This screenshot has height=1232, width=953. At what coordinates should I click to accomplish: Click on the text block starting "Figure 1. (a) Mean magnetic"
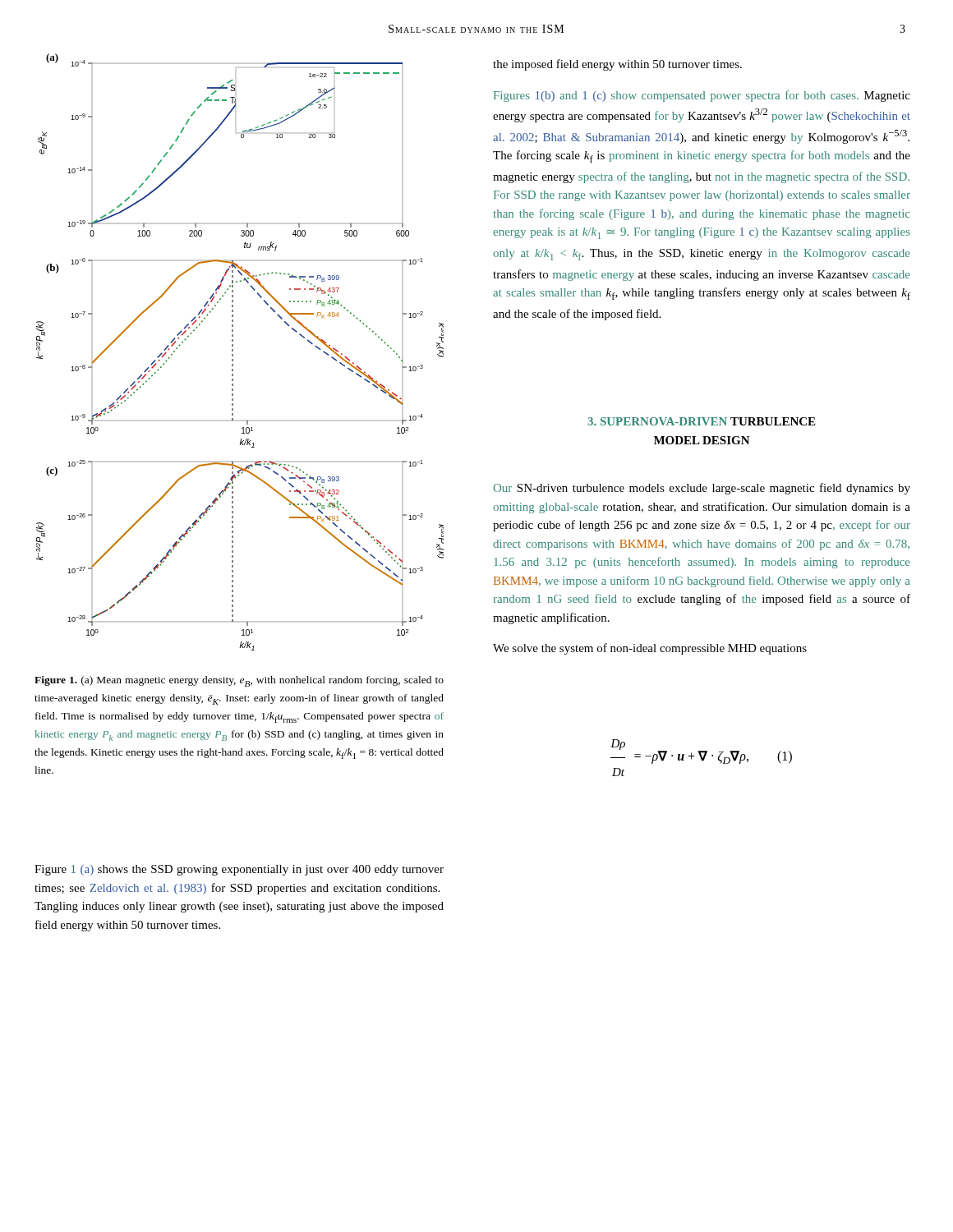(x=239, y=725)
